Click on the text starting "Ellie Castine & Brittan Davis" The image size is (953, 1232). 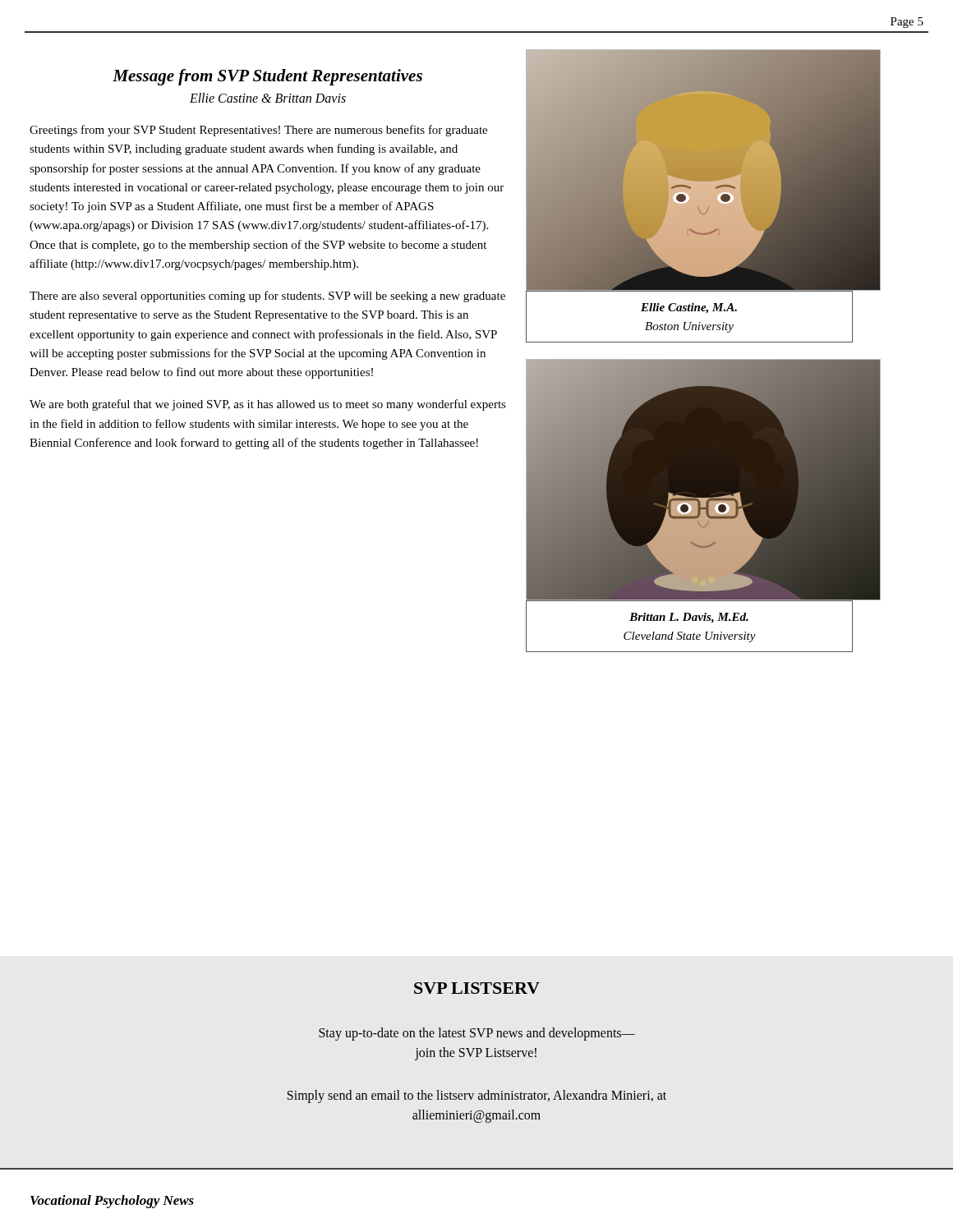click(x=268, y=98)
